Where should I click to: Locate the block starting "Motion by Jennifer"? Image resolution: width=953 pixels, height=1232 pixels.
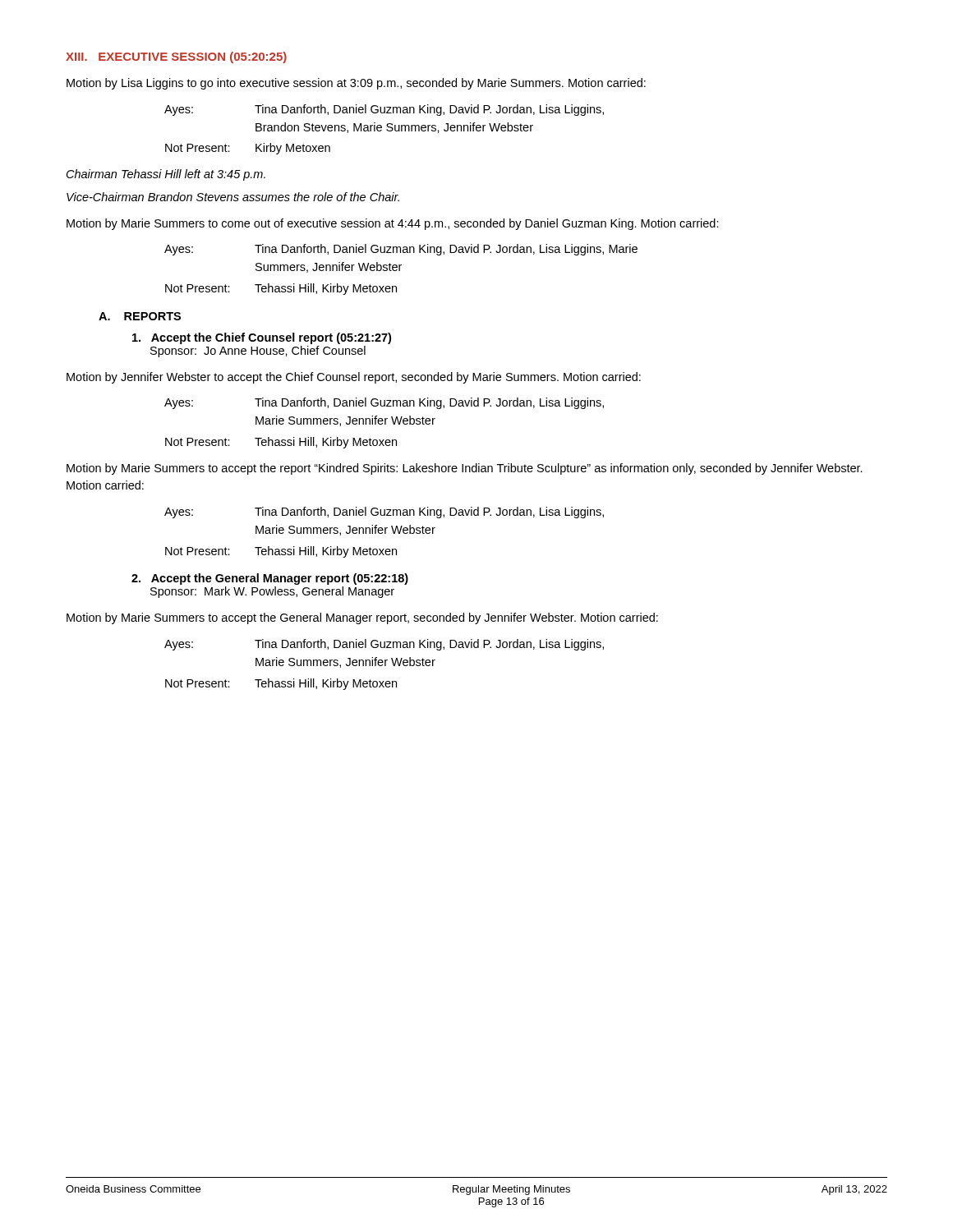coord(354,377)
